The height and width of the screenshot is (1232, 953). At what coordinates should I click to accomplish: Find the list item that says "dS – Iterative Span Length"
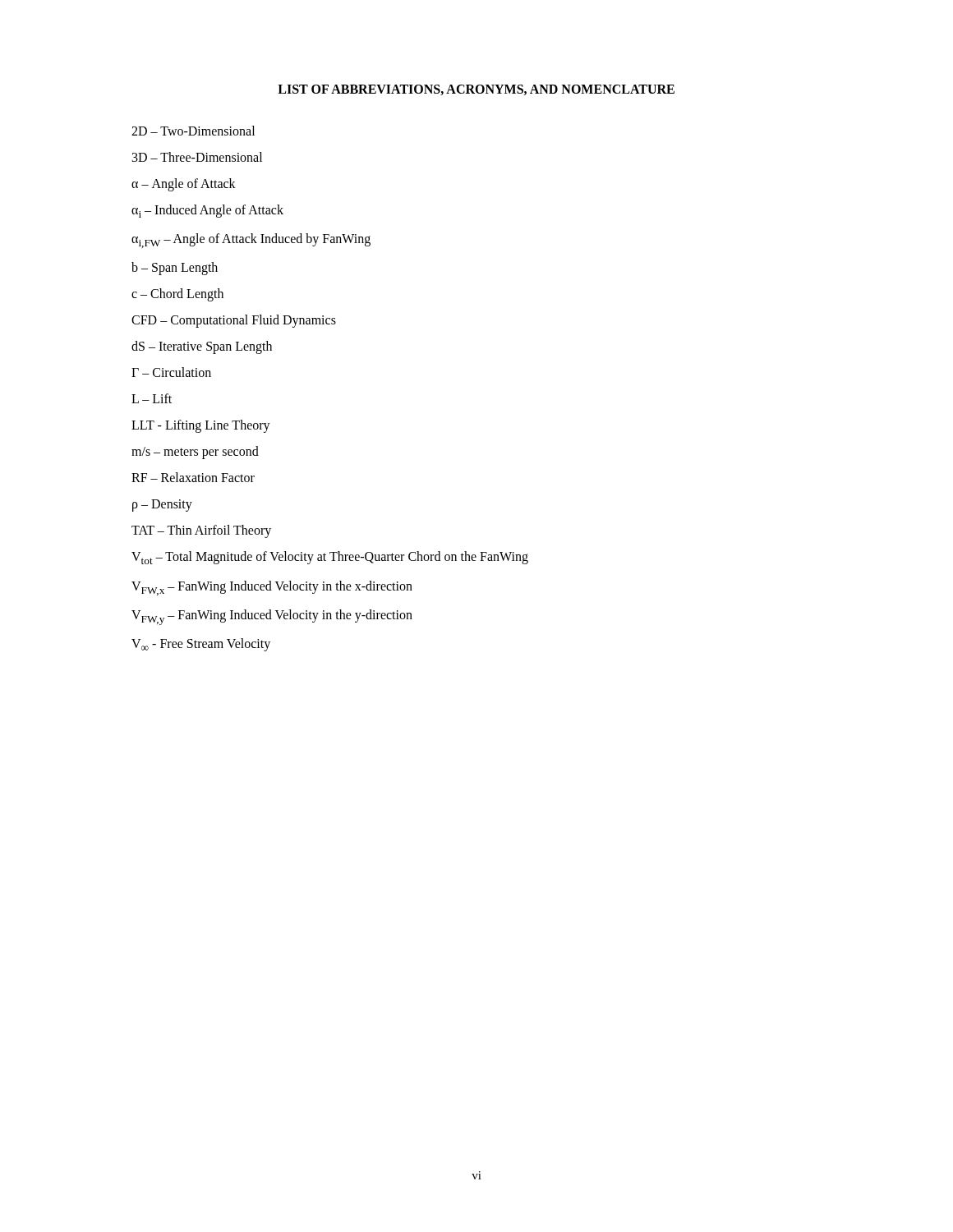click(x=202, y=346)
